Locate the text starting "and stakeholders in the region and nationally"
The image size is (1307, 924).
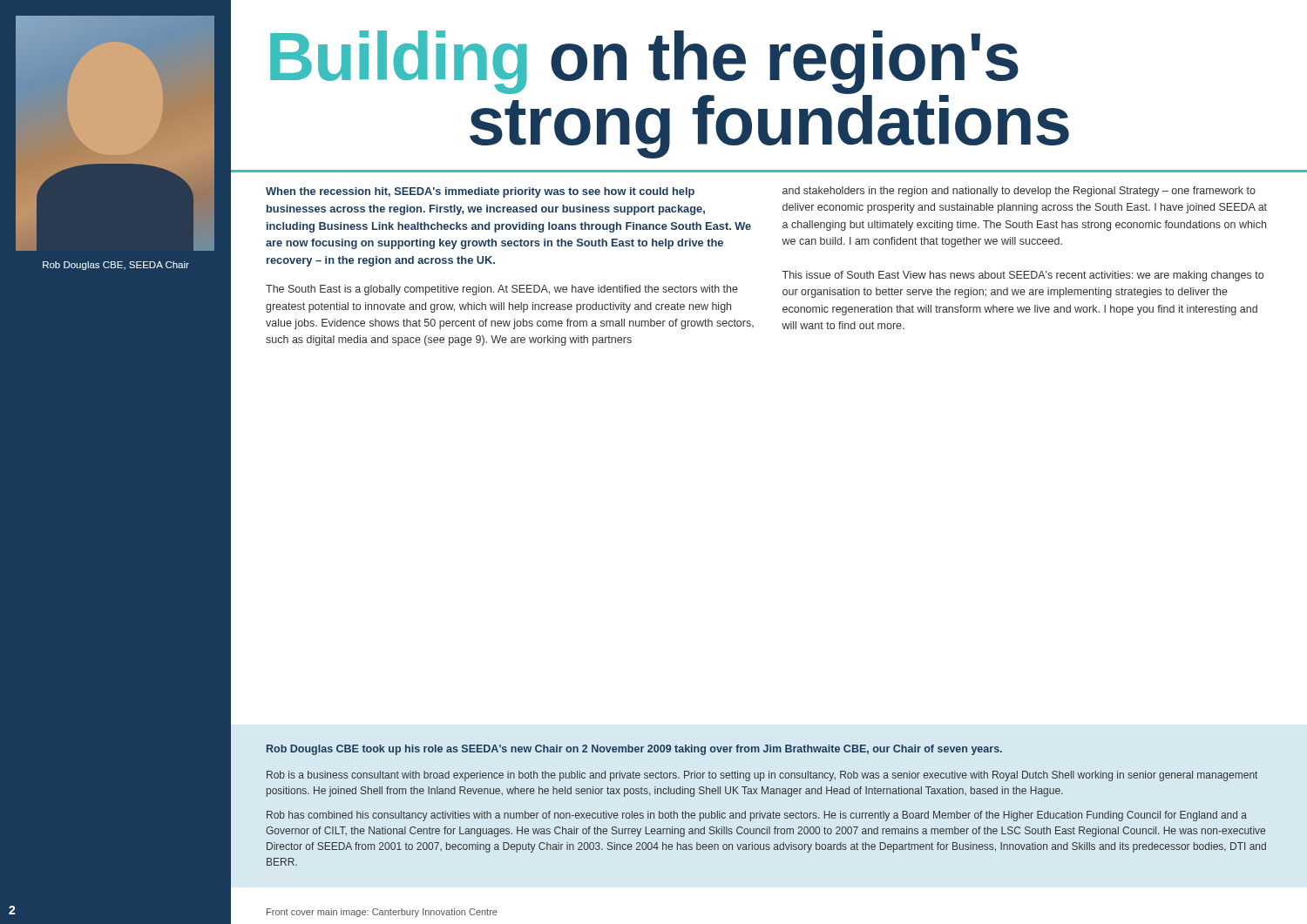pyautogui.click(x=1024, y=216)
